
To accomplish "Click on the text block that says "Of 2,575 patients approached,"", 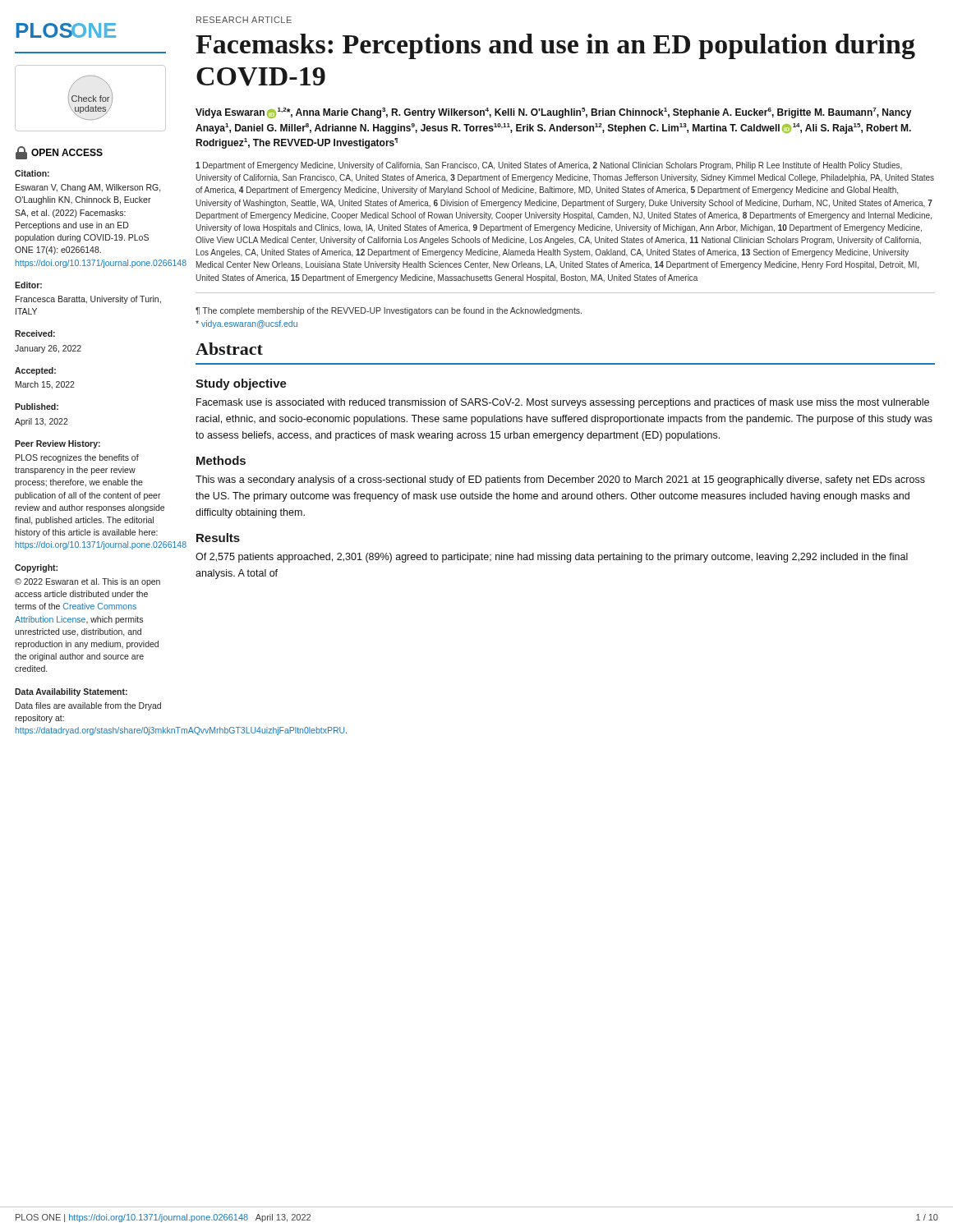I will click(552, 565).
